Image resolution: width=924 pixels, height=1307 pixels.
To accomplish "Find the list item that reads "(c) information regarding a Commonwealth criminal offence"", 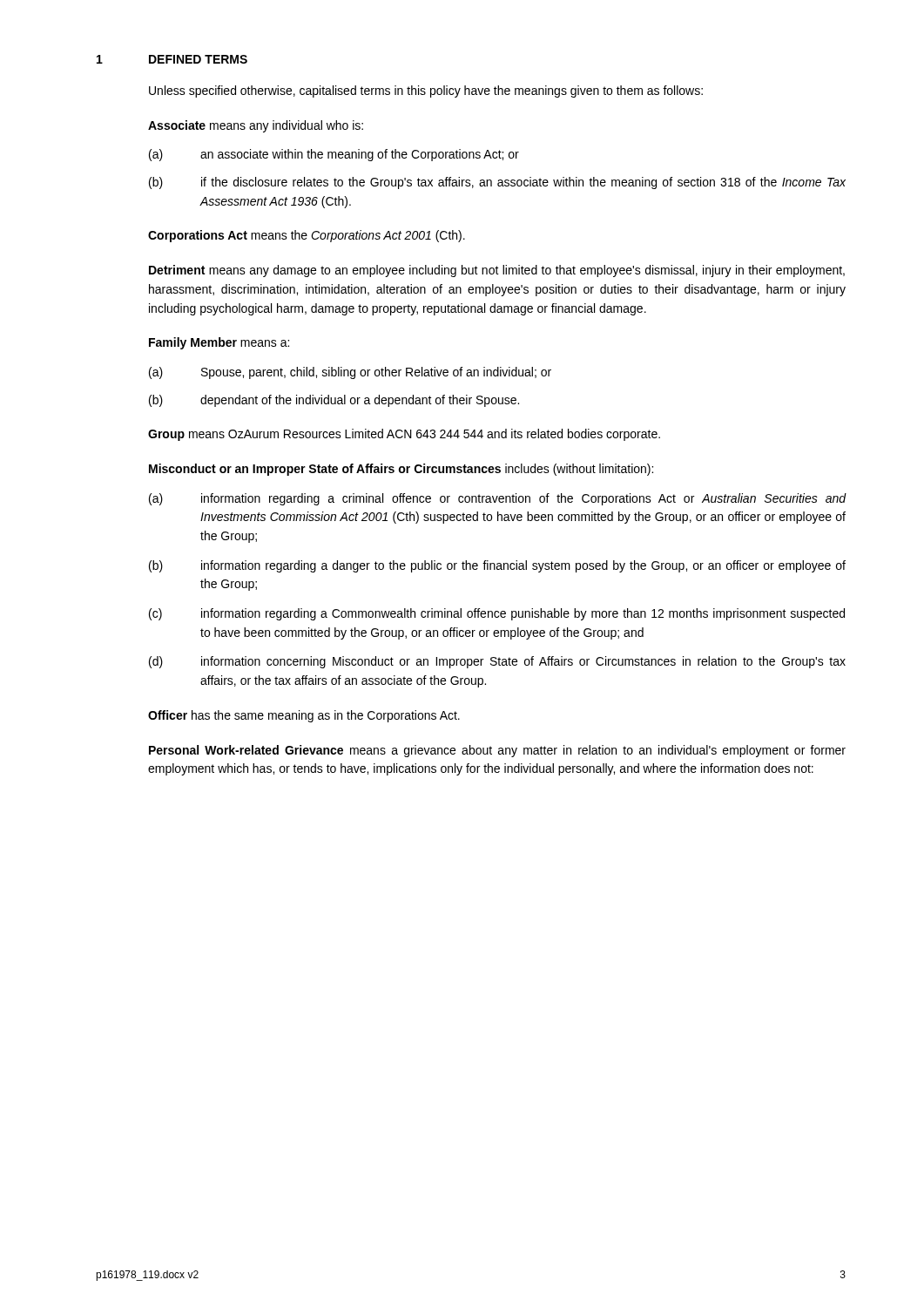I will (497, 624).
